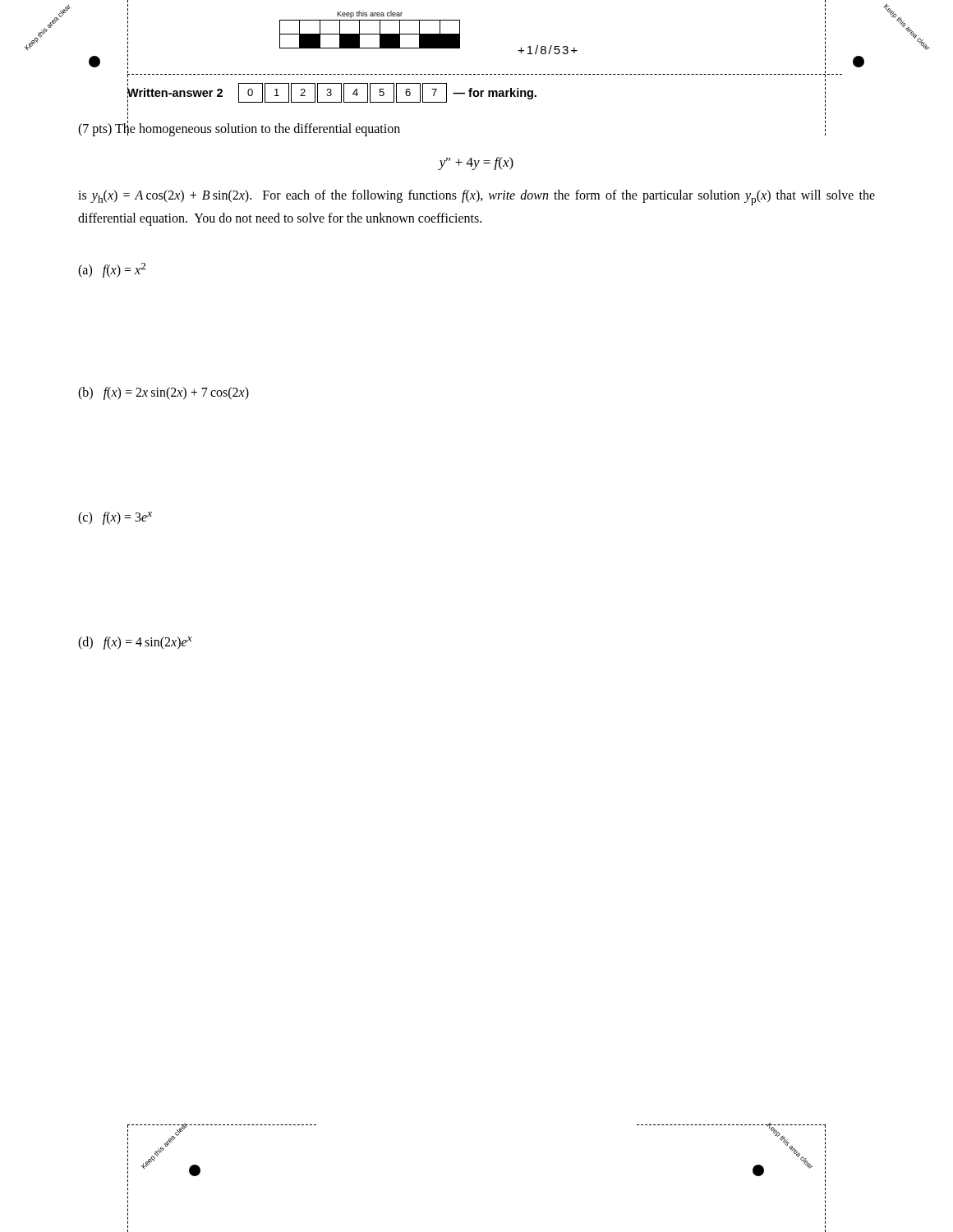Viewport: 953px width, 1232px height.
Task: Click the formula that begins "y″ + 4y ="
Action: click(x=476, y=162)
